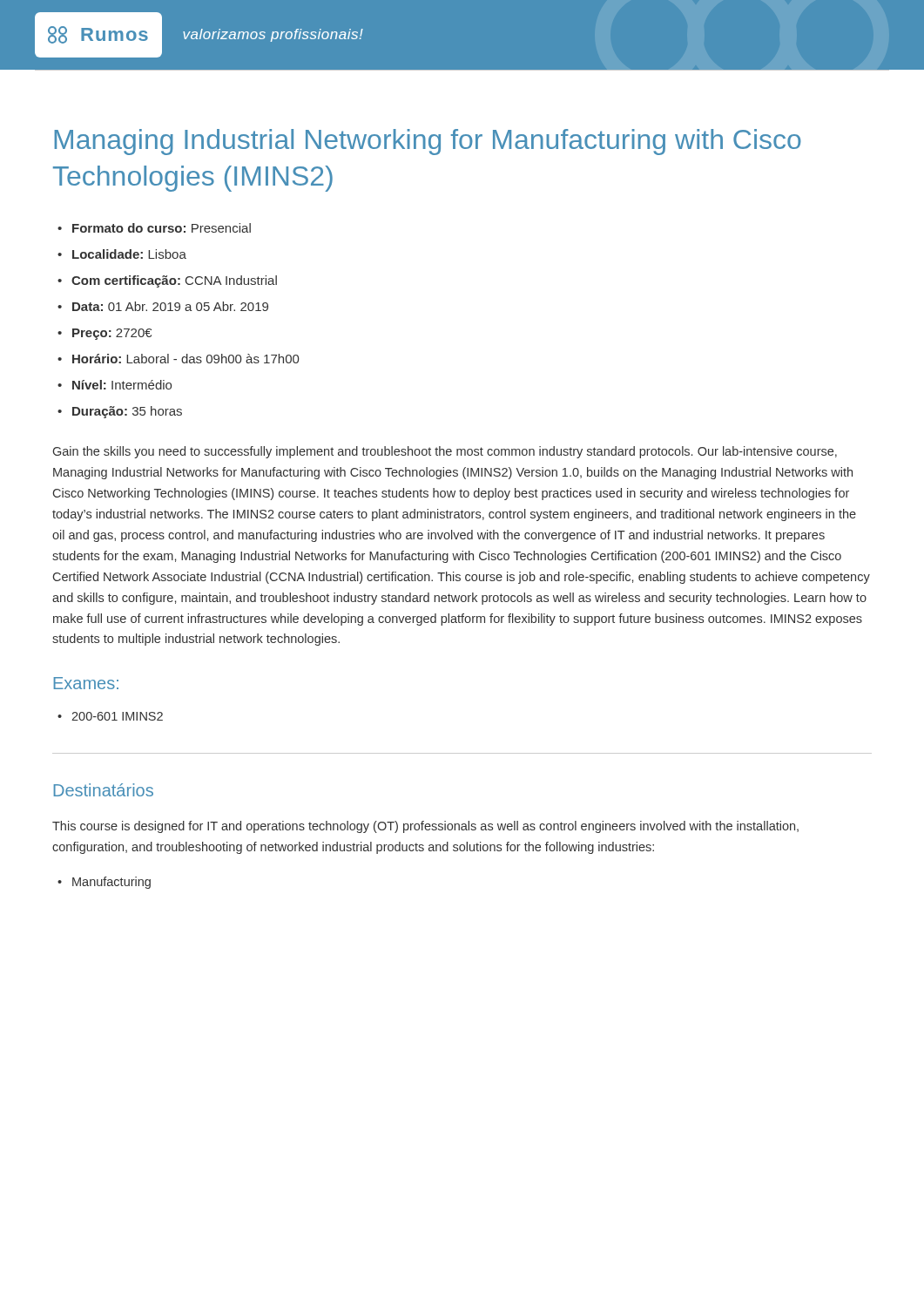Select the text starting "This course is designed for IT and operations"
Image resolution: width=924 pixels, height=1307 pixels.
(462, 837)
